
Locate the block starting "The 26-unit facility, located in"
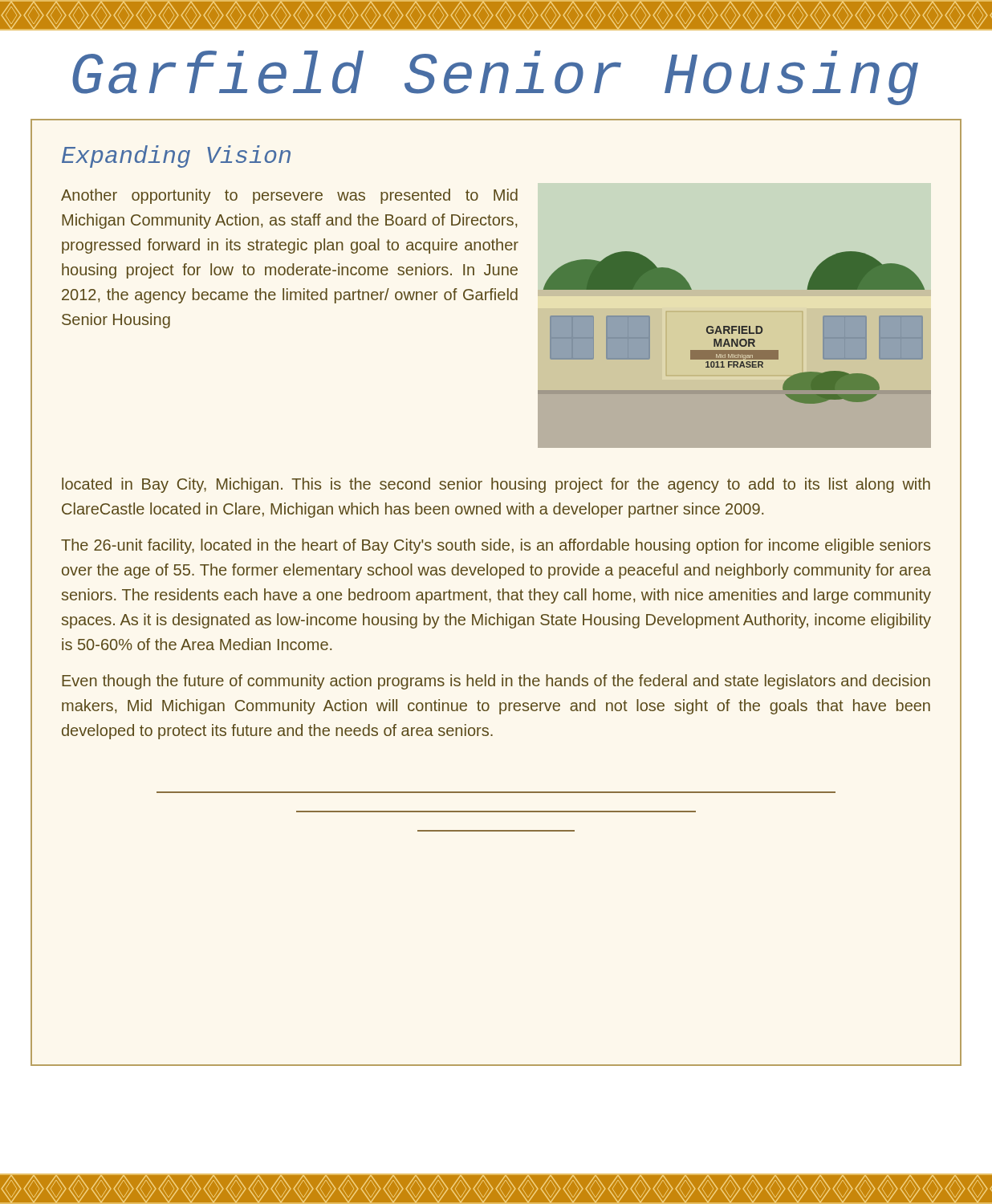click(x=496, y=595)
